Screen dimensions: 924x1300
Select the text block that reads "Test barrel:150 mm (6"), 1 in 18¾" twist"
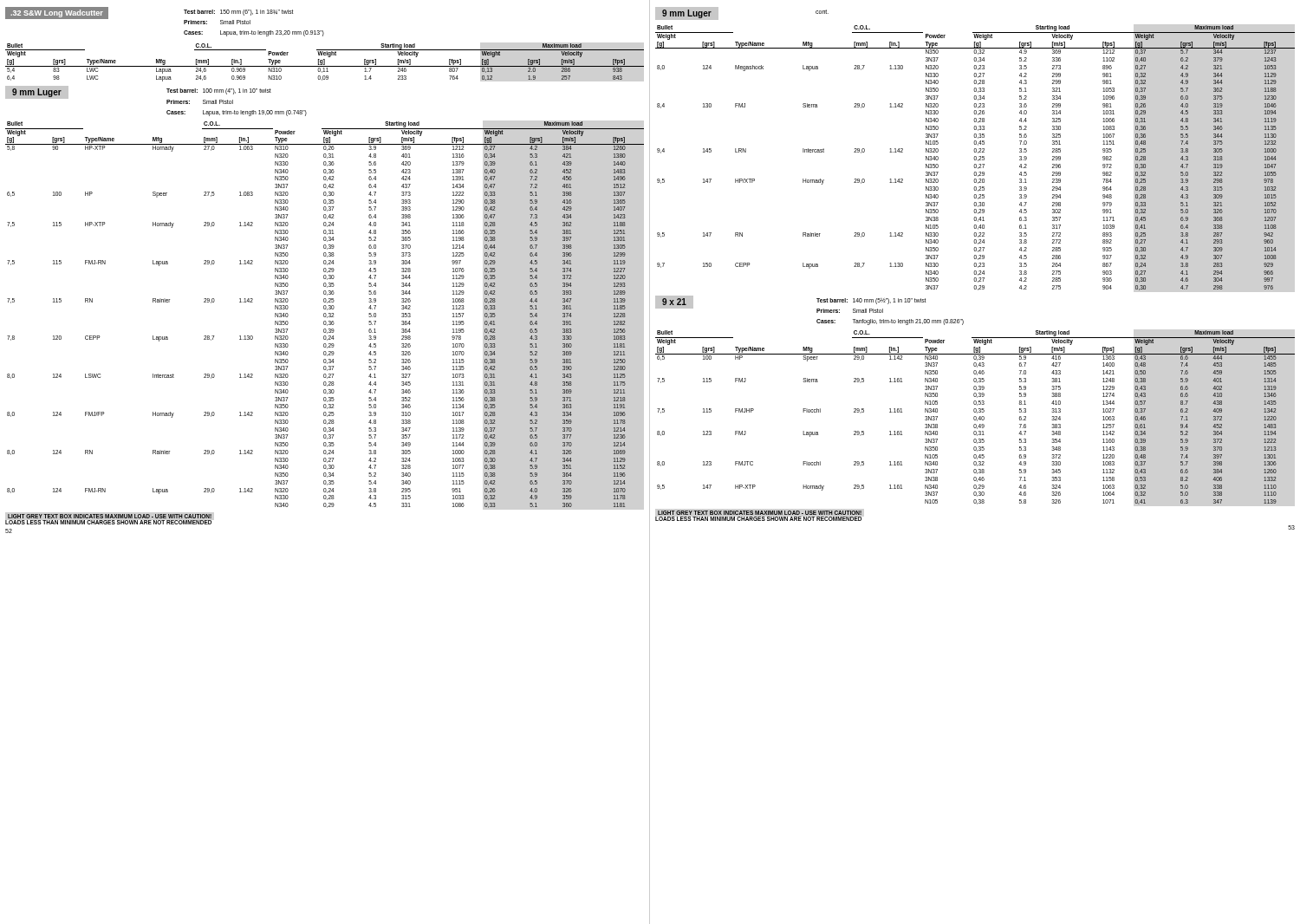254,23
